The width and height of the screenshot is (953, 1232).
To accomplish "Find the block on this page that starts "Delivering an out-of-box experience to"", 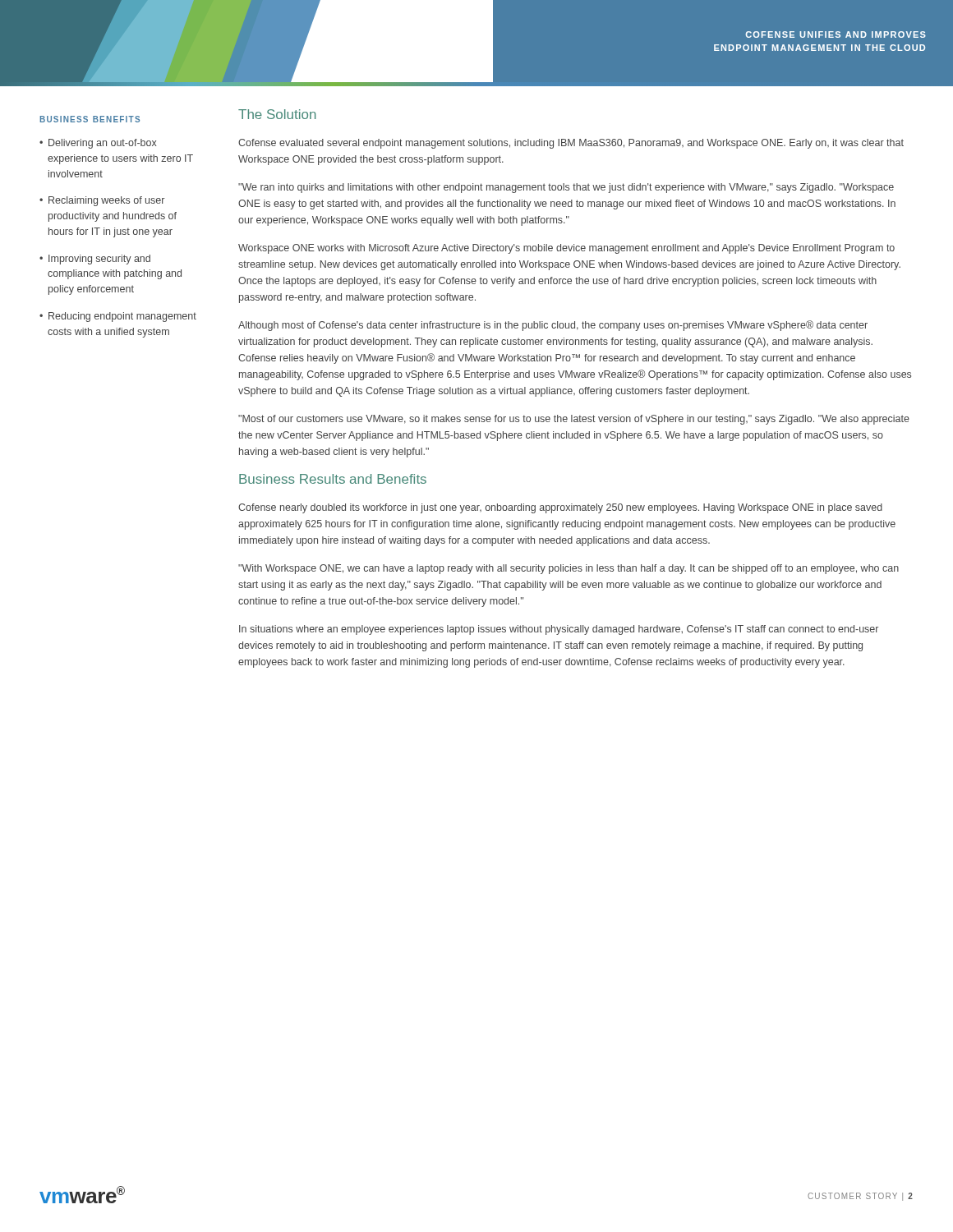I will point(120,158).
